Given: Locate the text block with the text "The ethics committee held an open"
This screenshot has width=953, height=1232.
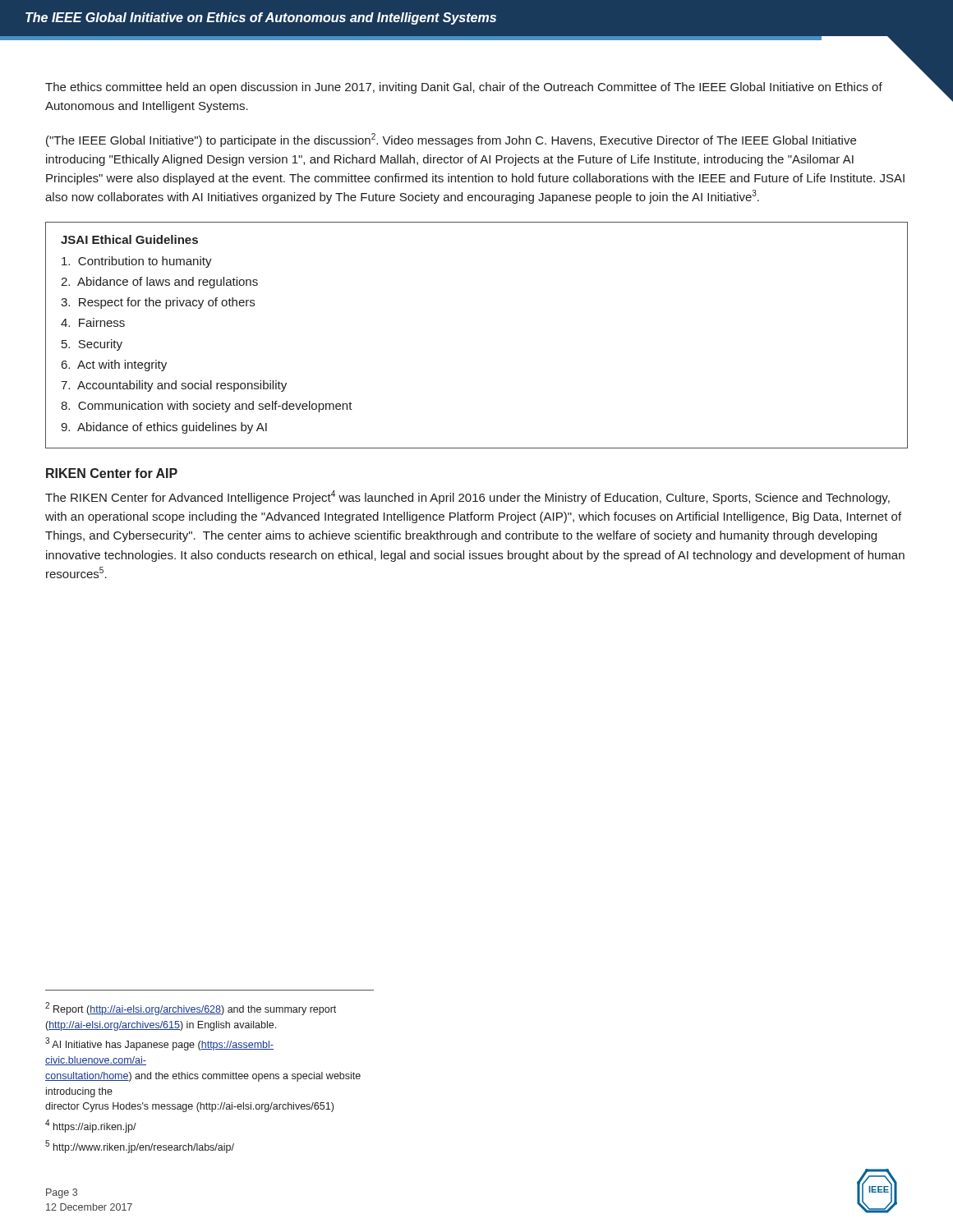Looking at the screenshot, I should point(464,96).
